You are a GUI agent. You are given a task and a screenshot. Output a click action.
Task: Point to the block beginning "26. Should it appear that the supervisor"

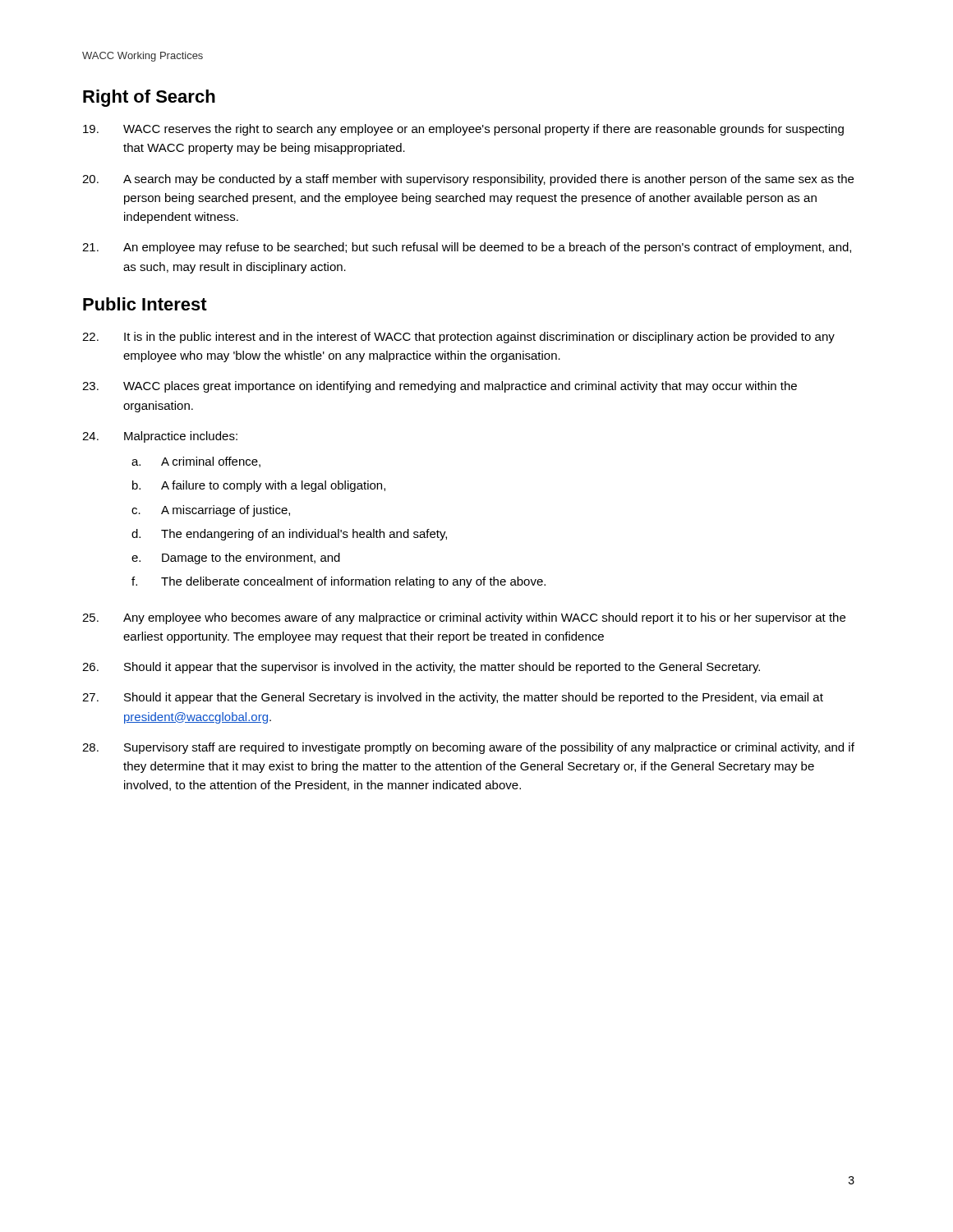point(468,667)
